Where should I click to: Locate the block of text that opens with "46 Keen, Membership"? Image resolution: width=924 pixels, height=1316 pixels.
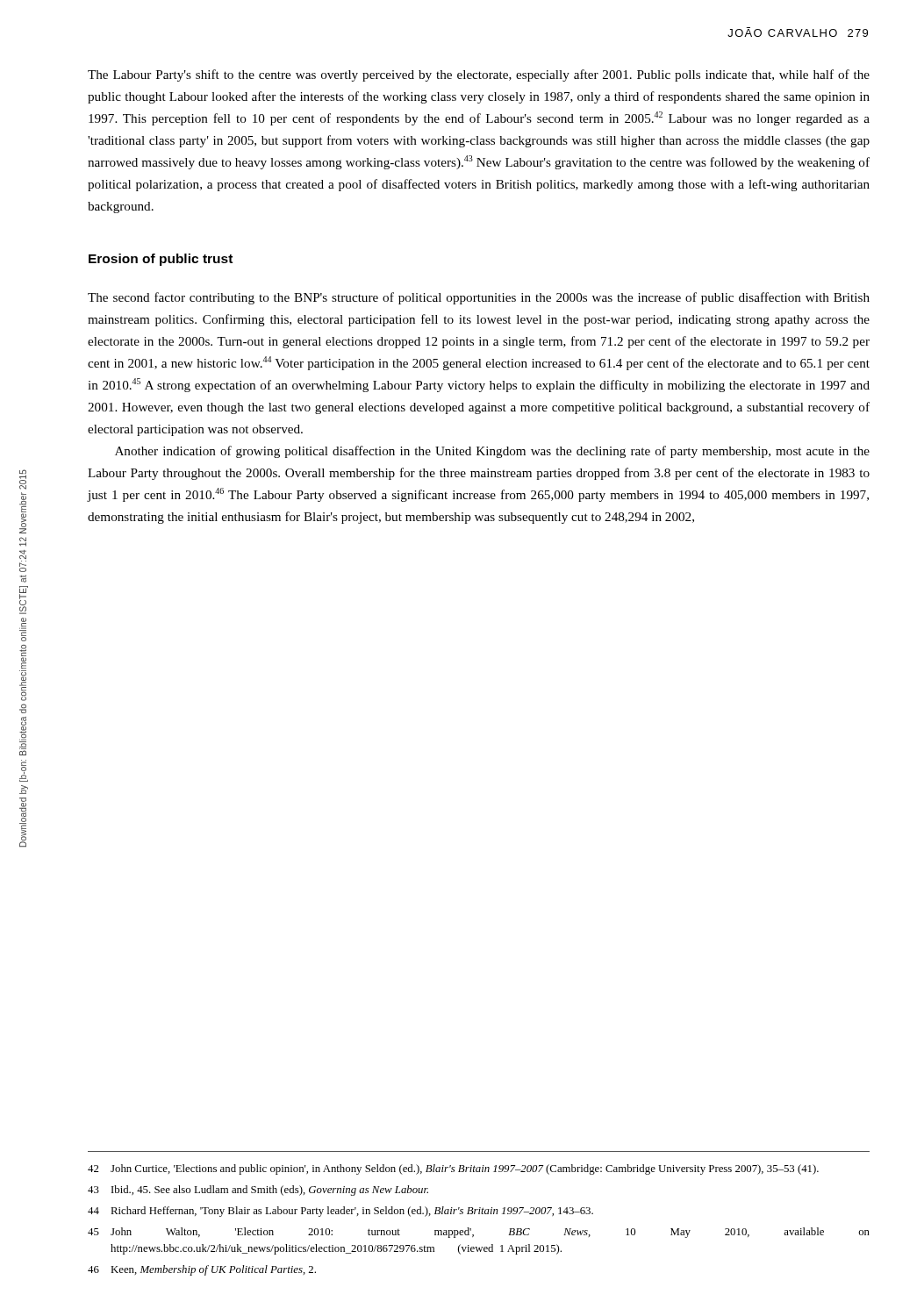point(202,1270)
